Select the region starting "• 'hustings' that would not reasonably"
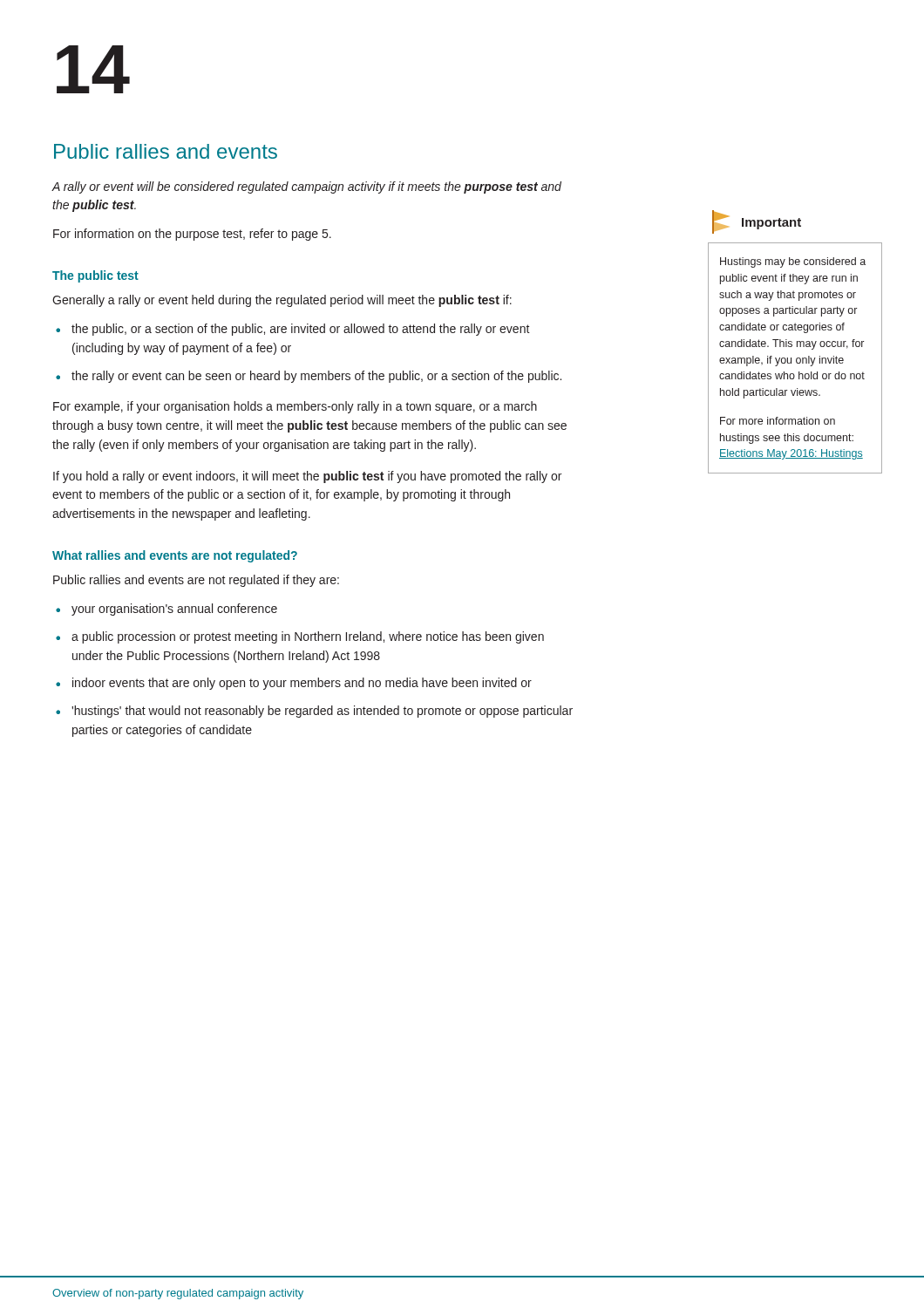Screen dimensions: 1308x924 pyautogui.click(x=314, y=721)
